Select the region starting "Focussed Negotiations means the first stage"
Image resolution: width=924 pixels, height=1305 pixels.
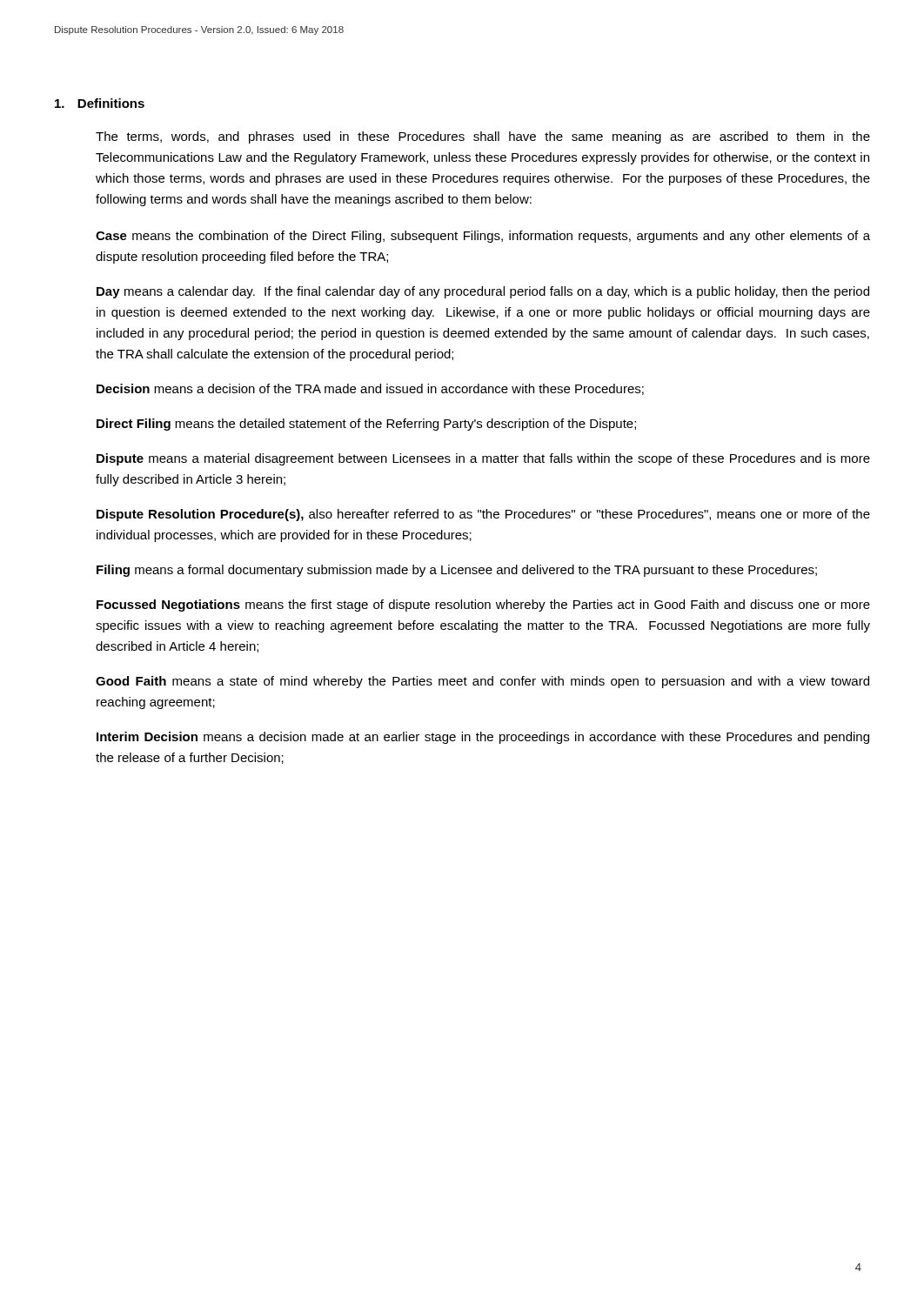pos(483,625)
